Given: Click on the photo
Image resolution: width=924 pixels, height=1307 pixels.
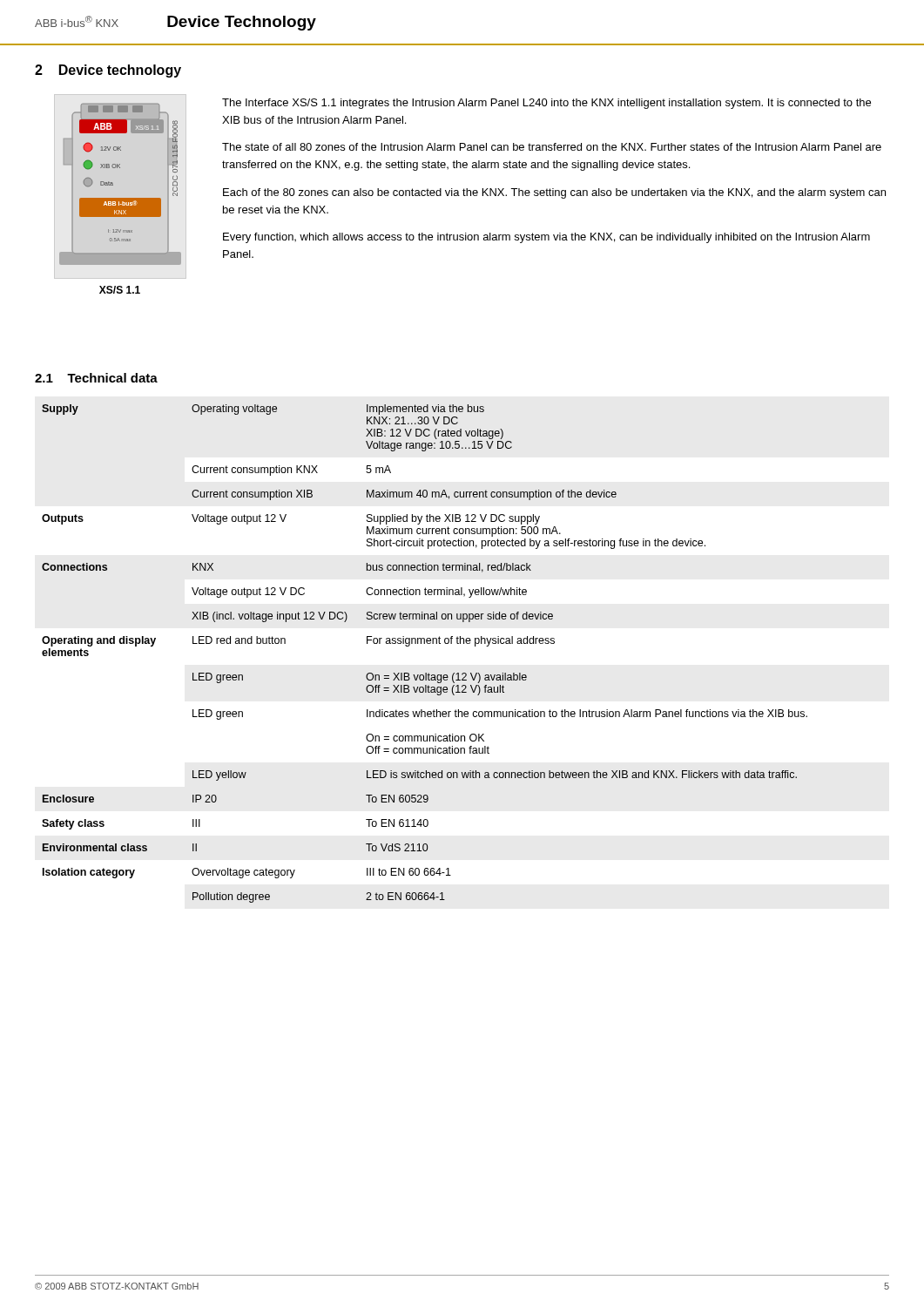Looking at the screenshot, I should (x=120, y=195).
